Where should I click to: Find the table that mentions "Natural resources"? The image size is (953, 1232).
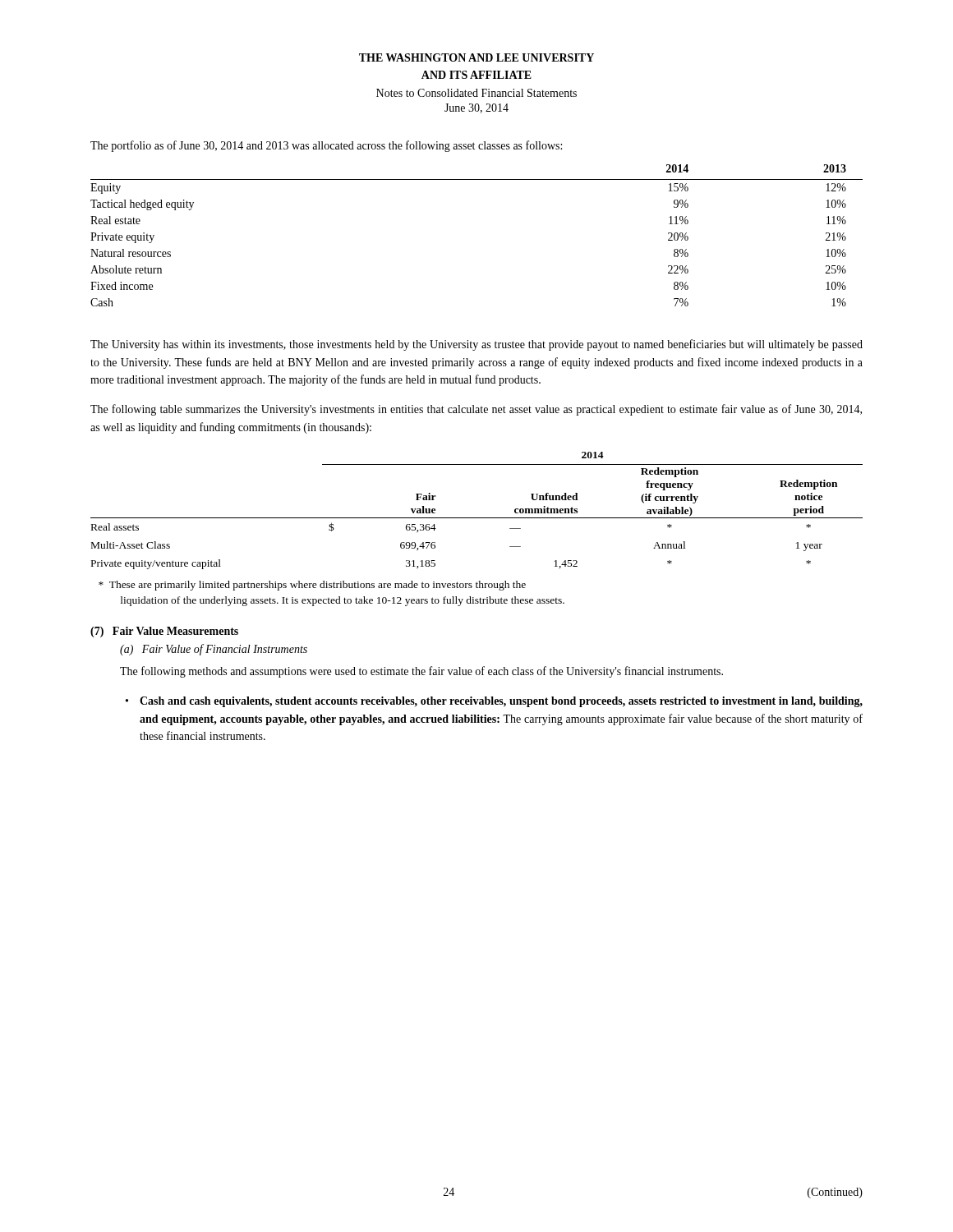pyautogui.click(x=476, y=236)
